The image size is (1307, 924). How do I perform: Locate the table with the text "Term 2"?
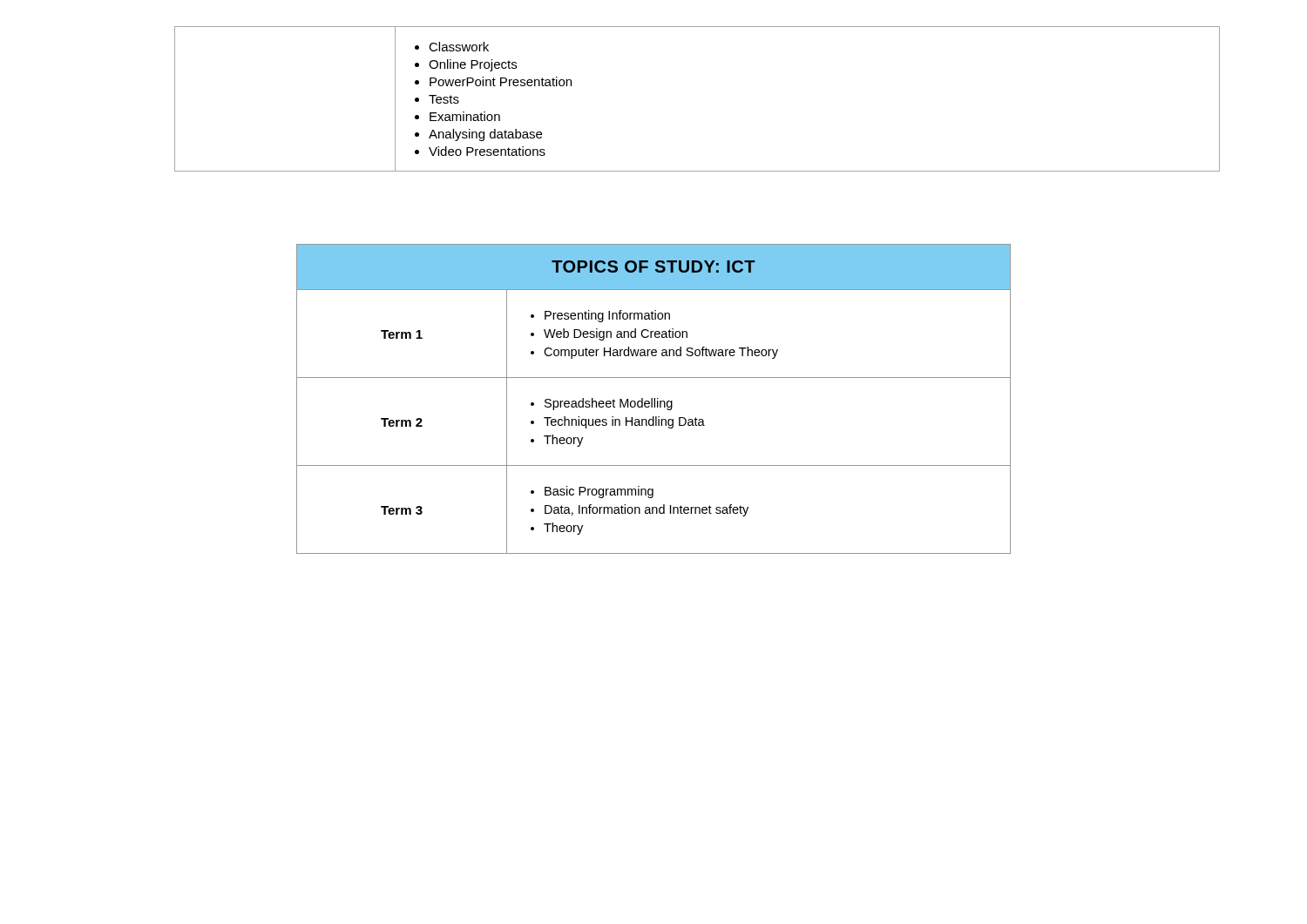pyautogui.click(x=654, y=399)
